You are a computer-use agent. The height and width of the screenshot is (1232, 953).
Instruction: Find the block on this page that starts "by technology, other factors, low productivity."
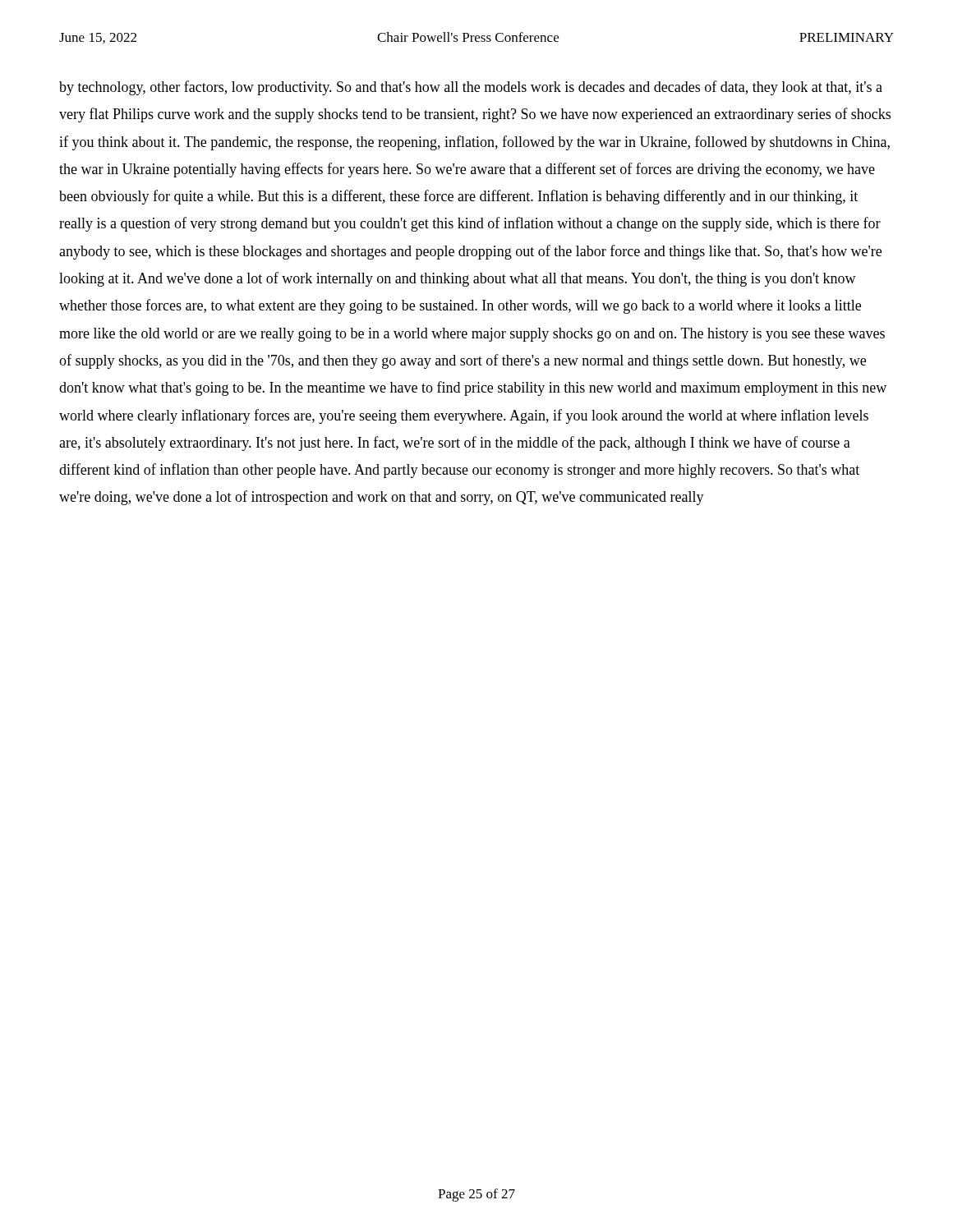(475, 292)
